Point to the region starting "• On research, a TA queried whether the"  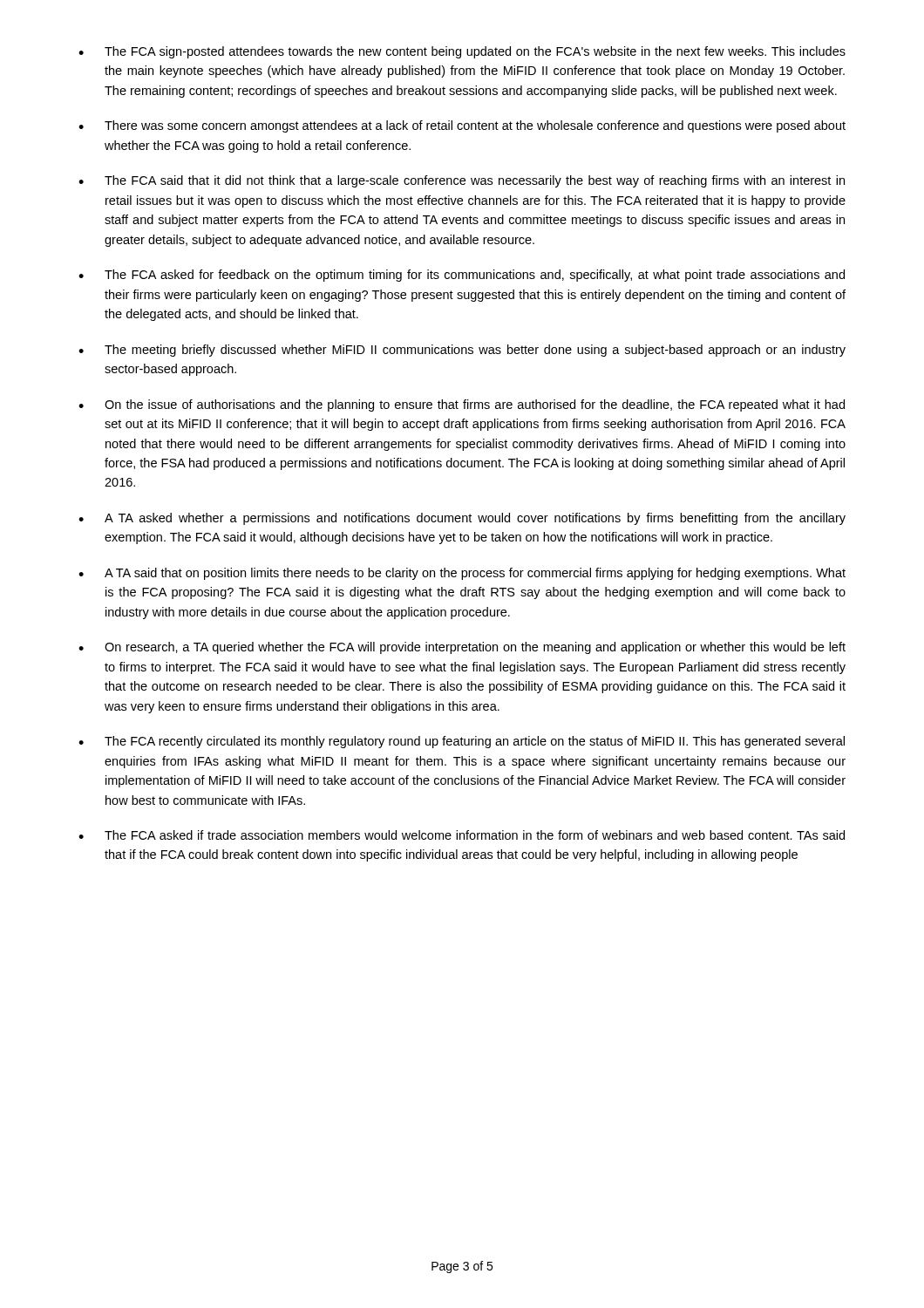pyautogui.click(x=462, y=677)
